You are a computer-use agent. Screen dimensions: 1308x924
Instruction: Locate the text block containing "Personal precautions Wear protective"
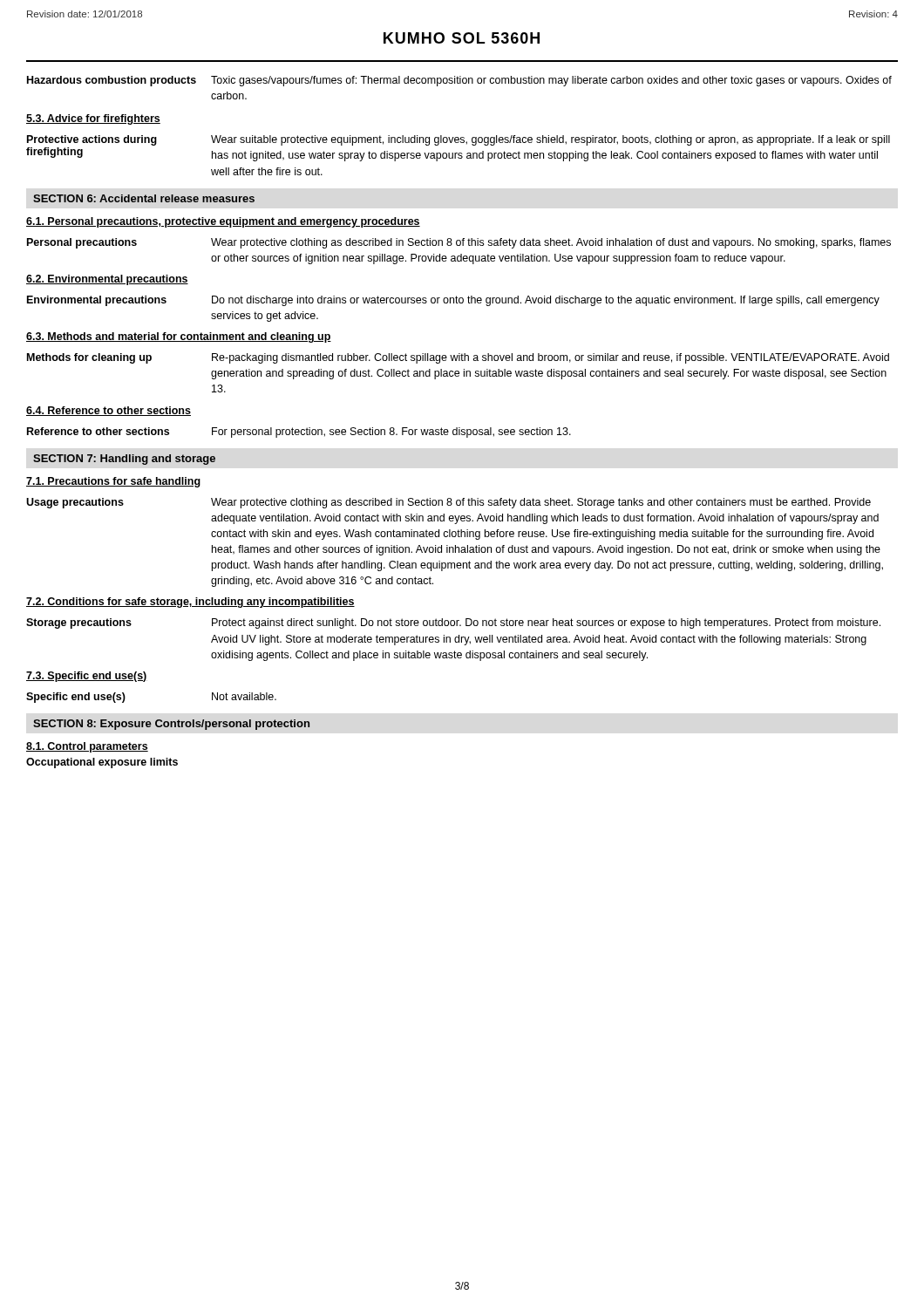[462, 250]
